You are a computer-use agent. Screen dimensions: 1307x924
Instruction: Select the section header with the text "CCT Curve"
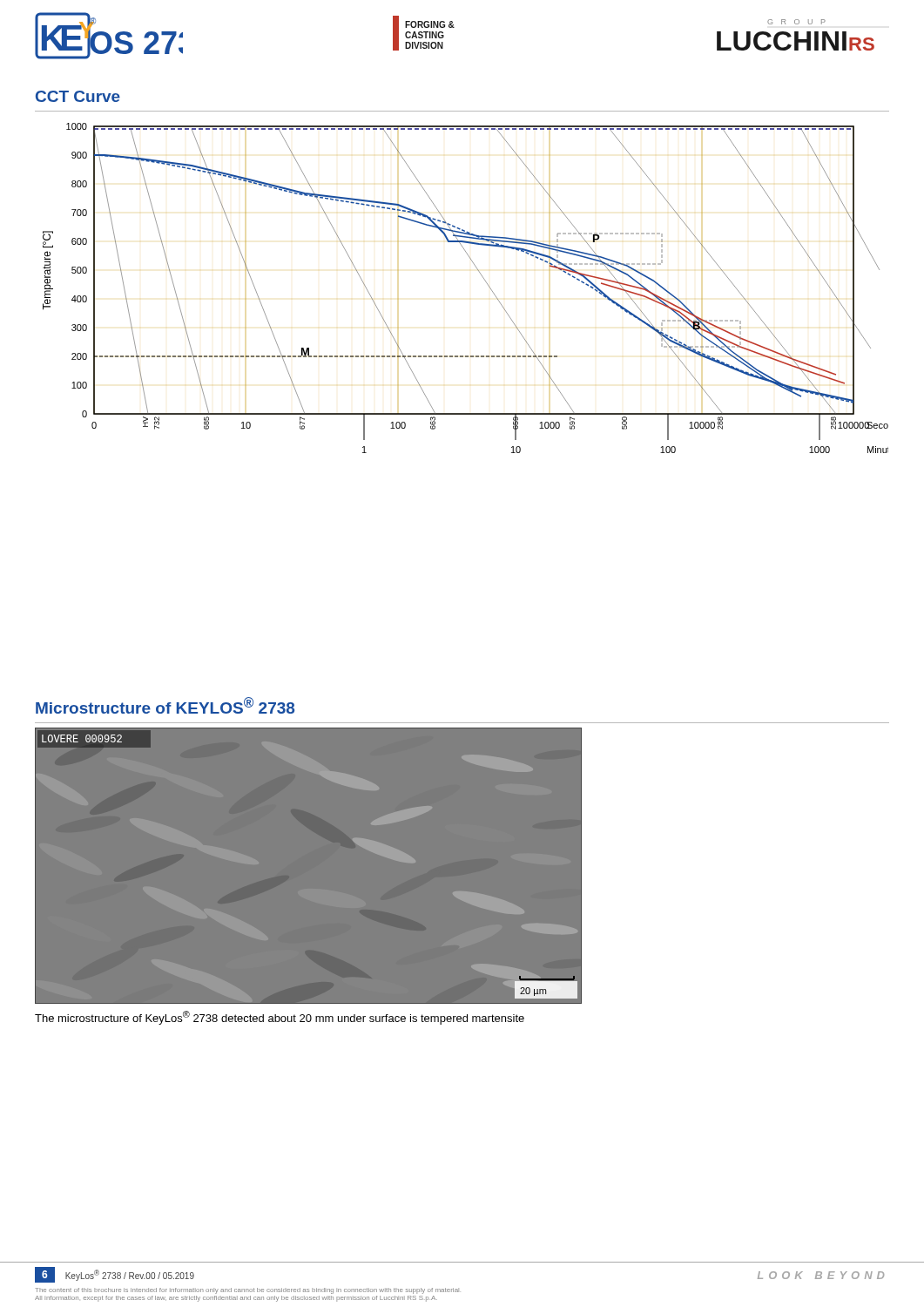point(462,99)
